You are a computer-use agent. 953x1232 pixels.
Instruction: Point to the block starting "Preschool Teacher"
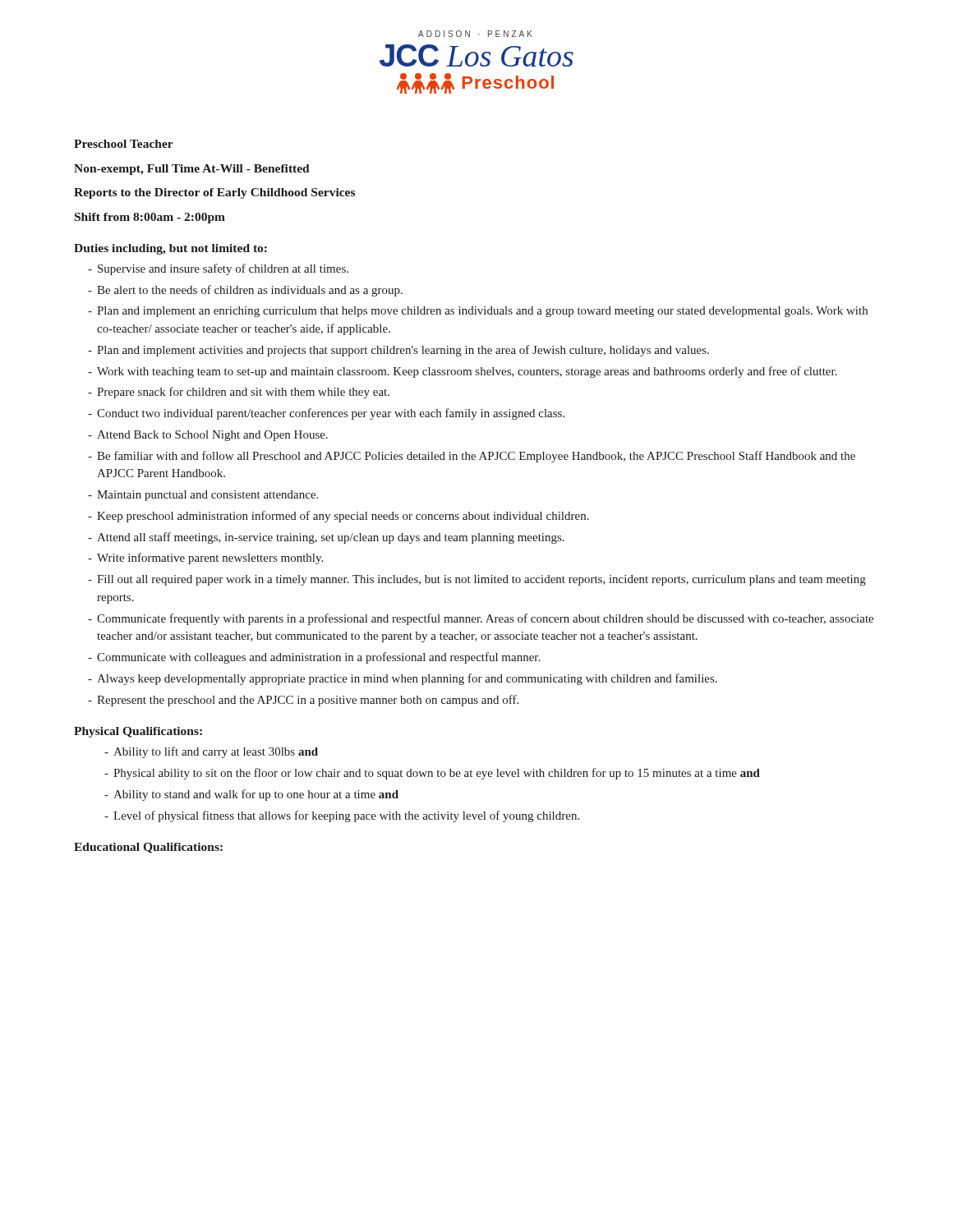pyautogui.click(x=124, y=143)
